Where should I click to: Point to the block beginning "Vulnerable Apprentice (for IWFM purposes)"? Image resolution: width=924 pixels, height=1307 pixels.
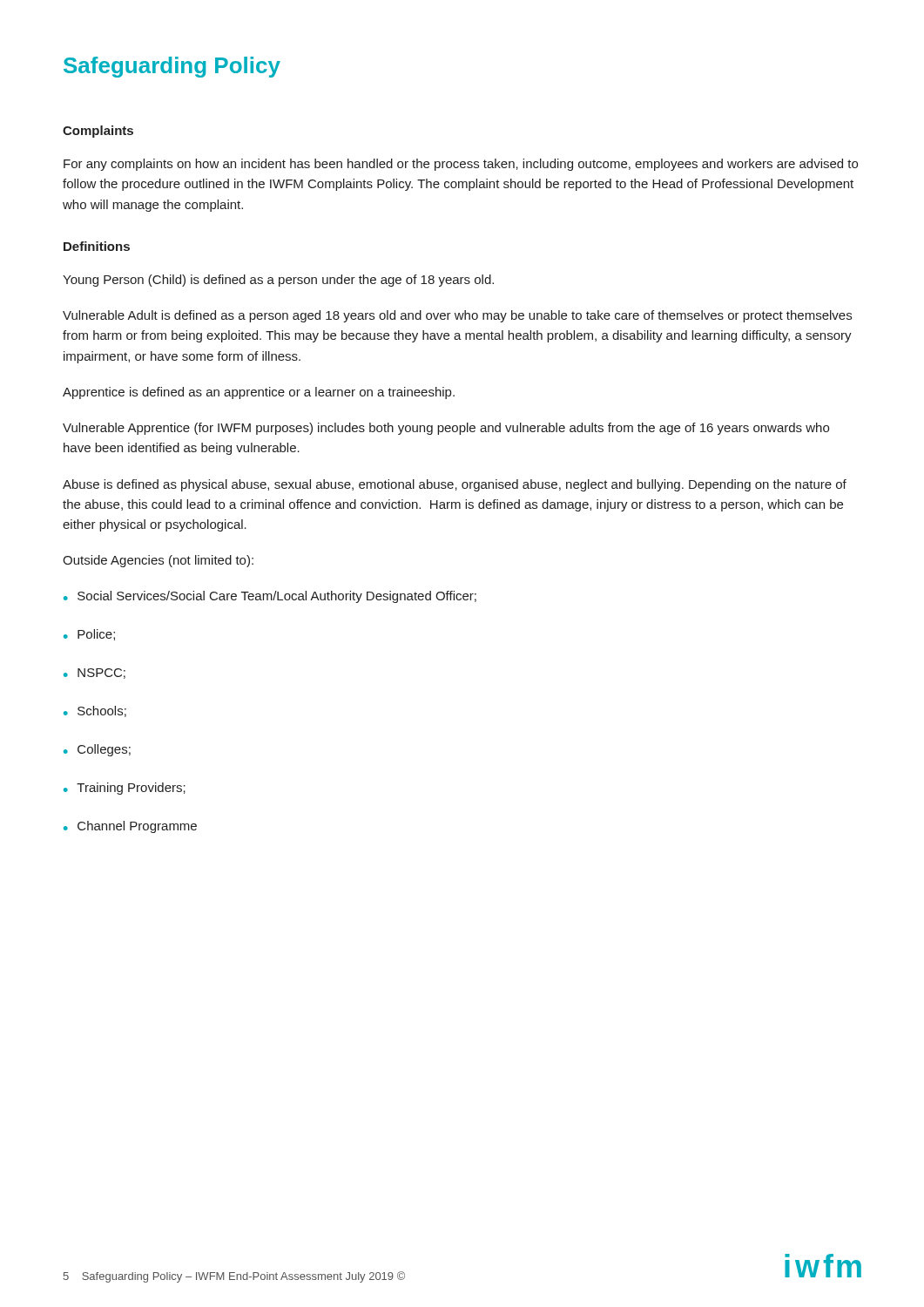tap(446, 438)
